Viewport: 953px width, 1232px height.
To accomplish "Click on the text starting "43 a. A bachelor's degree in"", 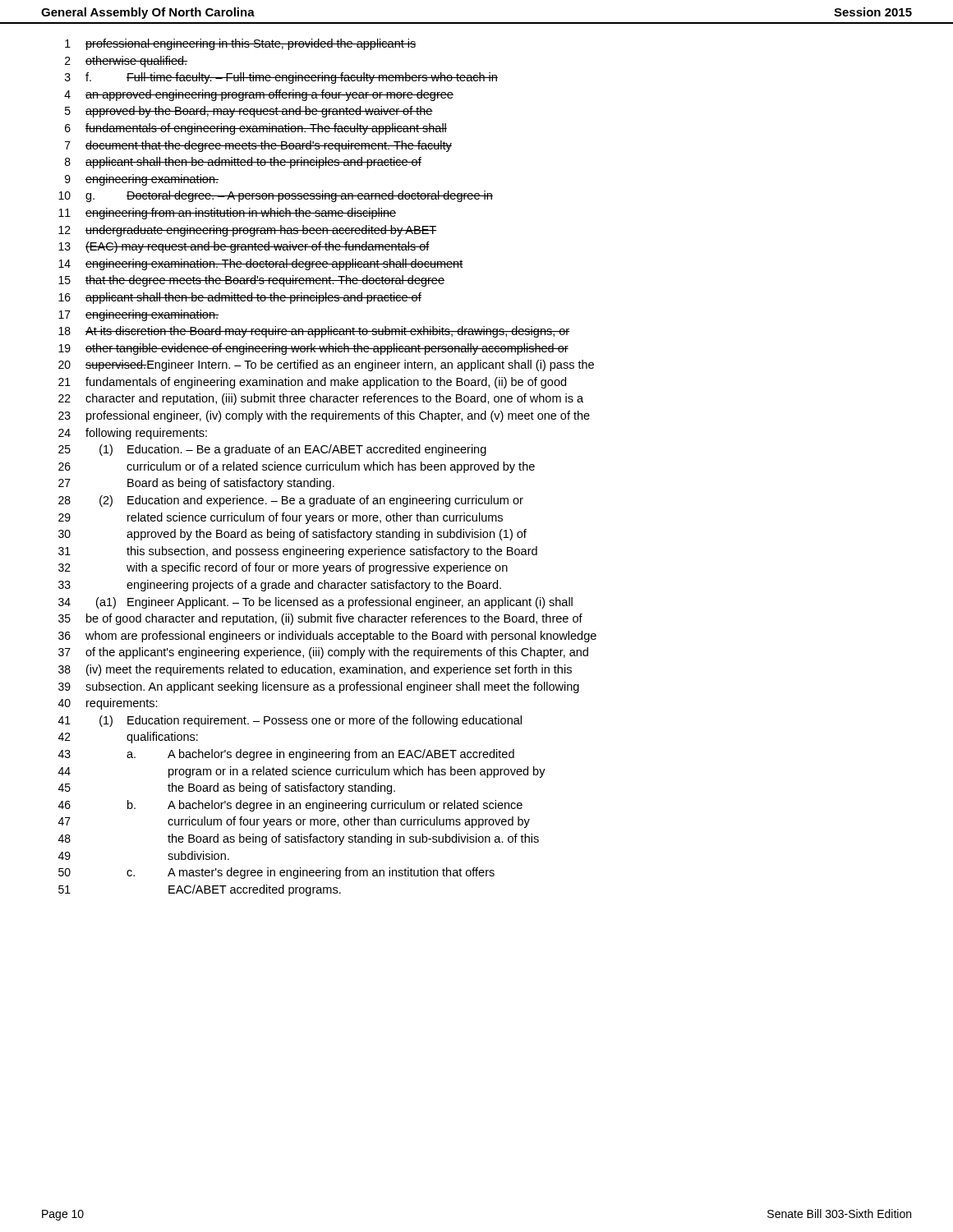I will pyautogui.click(x=476, y=771).
